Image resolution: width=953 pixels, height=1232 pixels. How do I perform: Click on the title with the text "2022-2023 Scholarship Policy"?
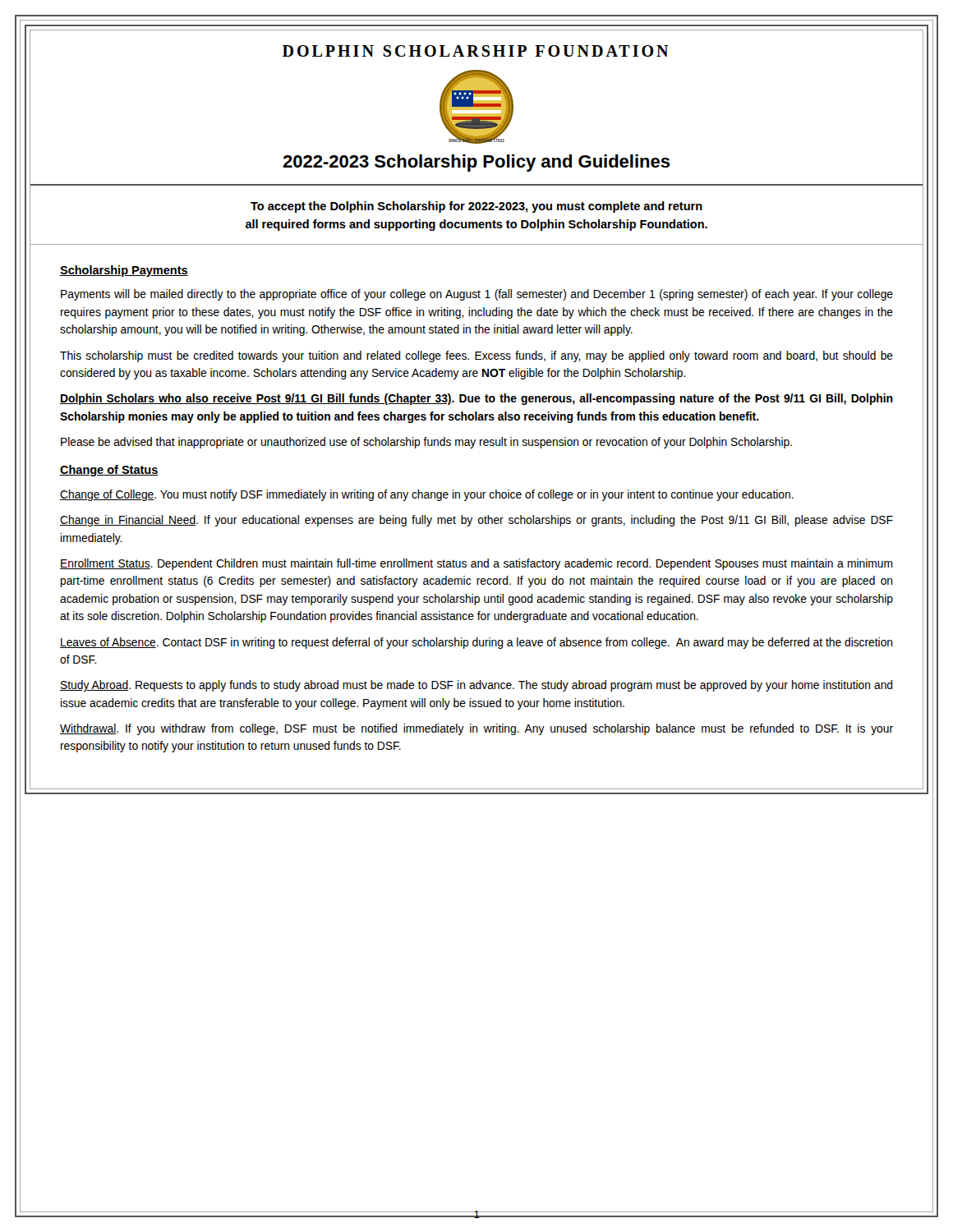click(x=476, y=161)
